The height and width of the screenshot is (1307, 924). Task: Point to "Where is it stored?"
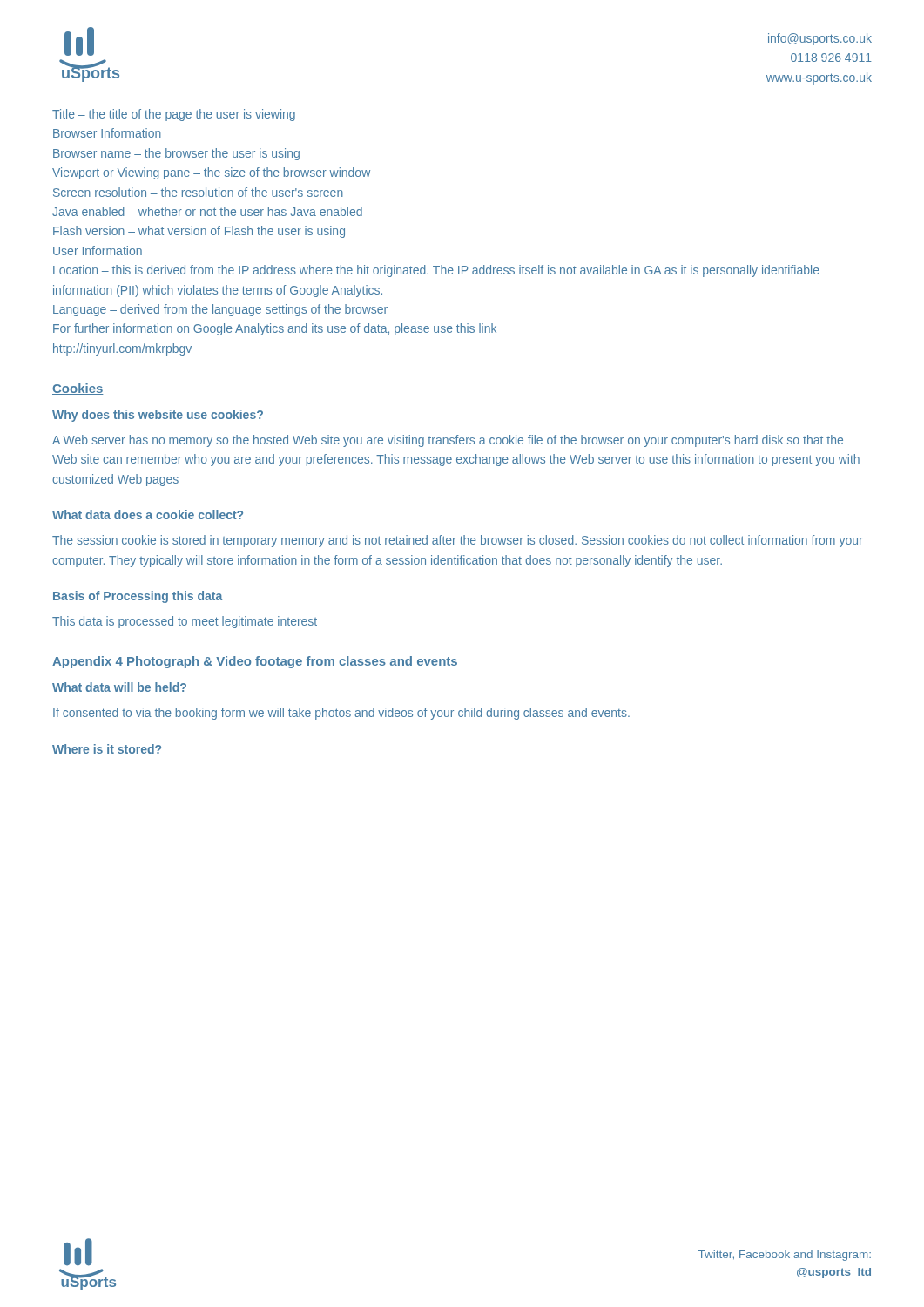tap(107, 749)
